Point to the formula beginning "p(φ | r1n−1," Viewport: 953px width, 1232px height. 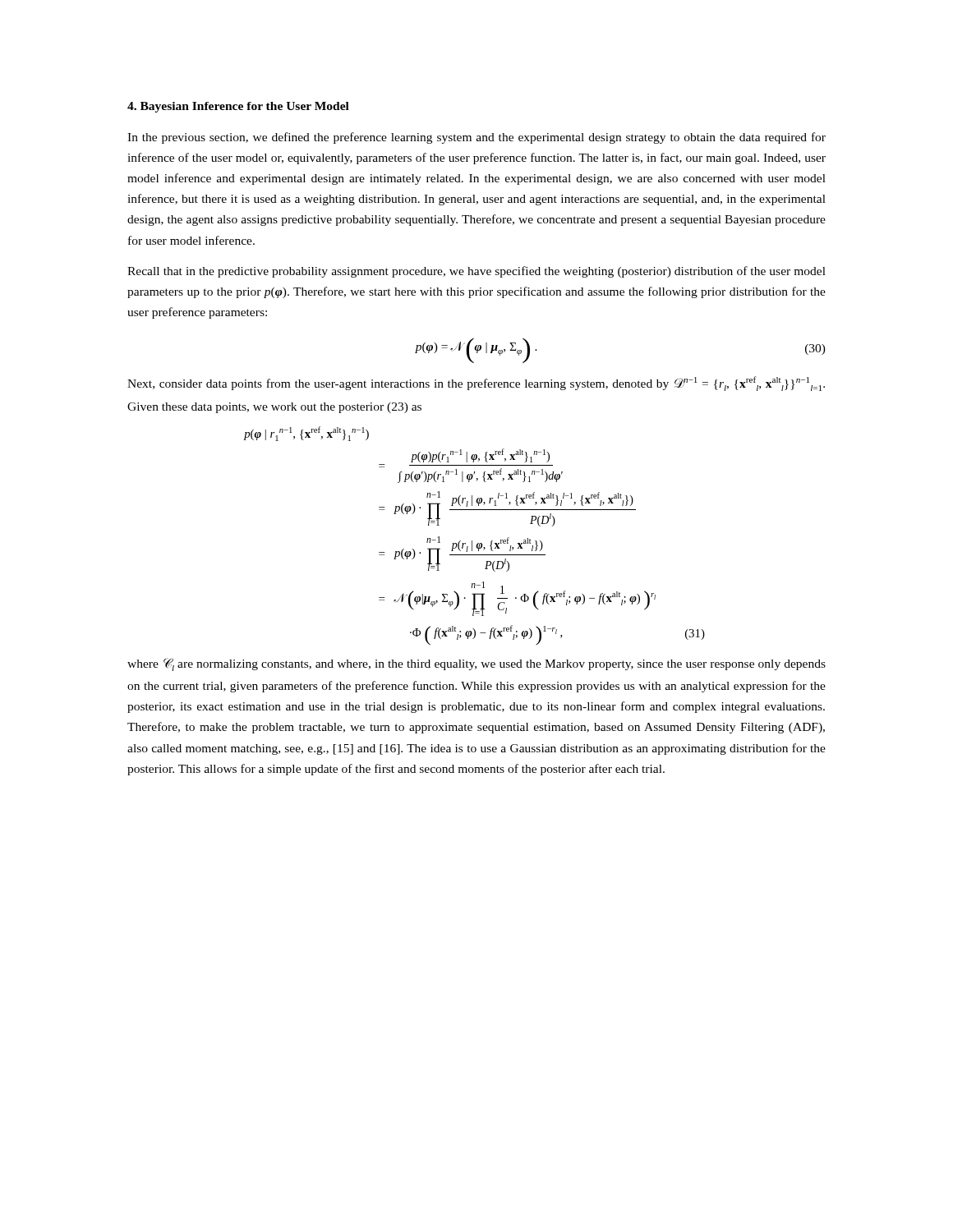click(476, 534)
